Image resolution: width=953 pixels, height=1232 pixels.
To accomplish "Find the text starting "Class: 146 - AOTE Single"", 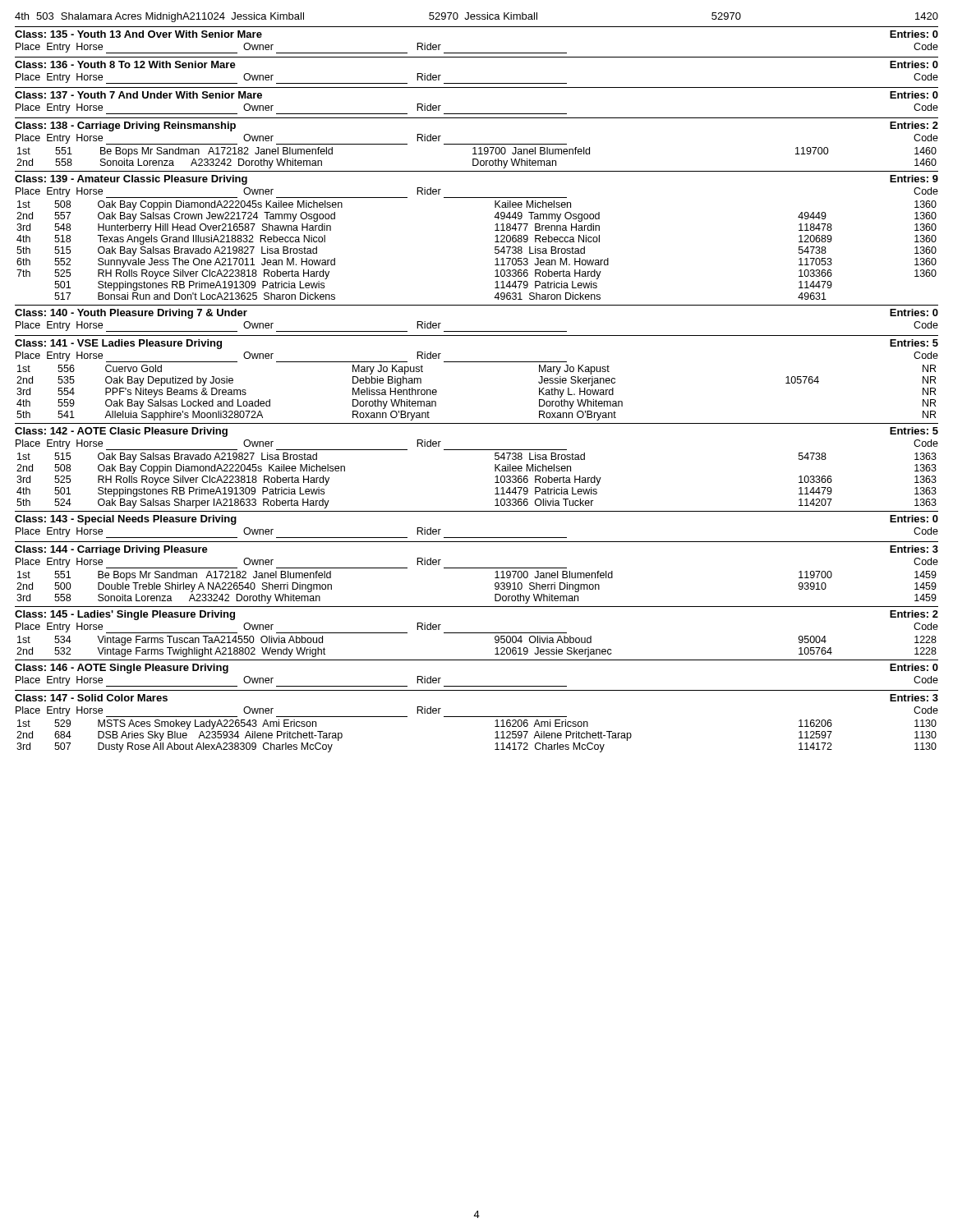I will 476,674.
